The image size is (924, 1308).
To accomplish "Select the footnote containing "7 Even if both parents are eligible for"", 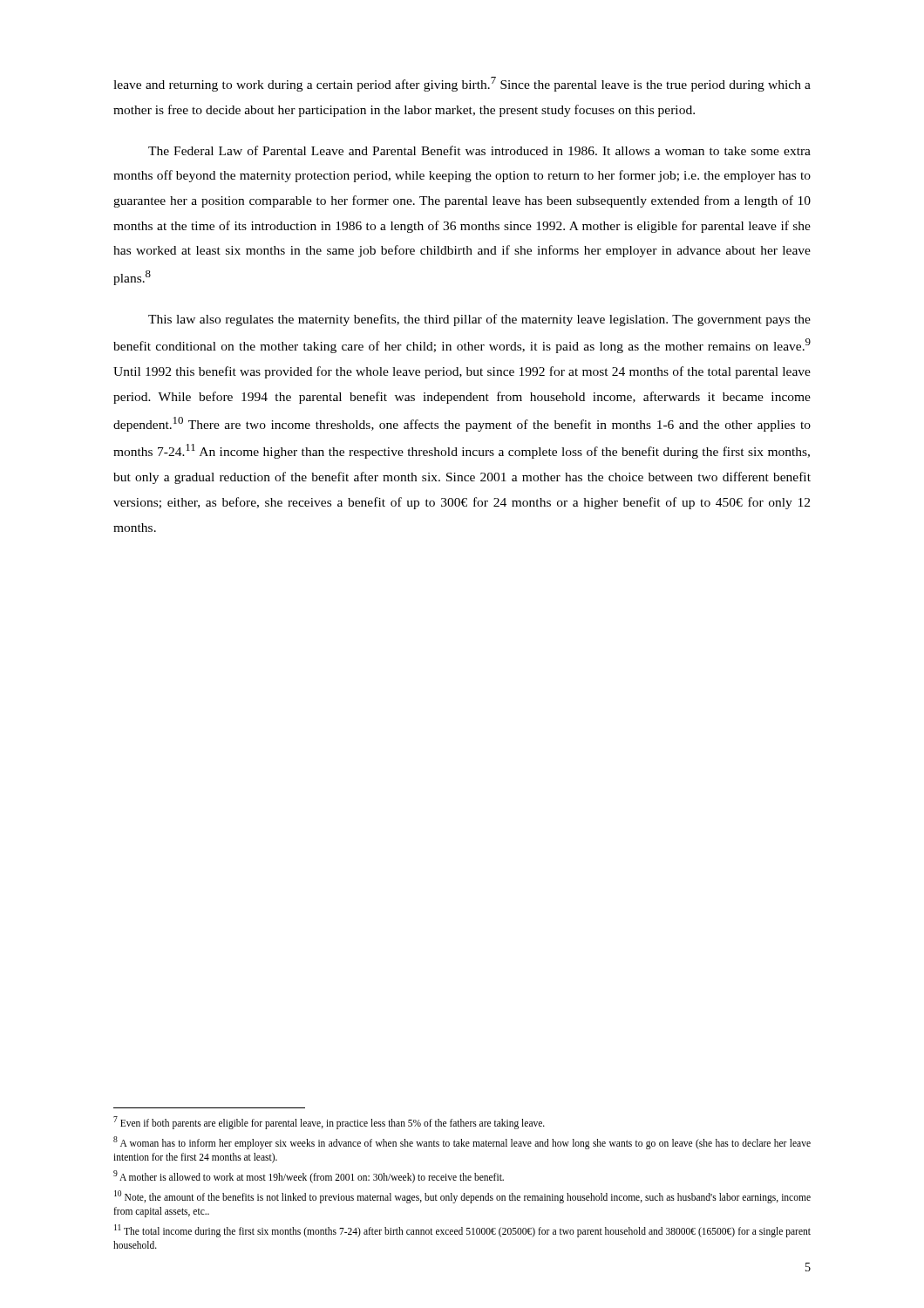I will click(x=329, y=1122).
